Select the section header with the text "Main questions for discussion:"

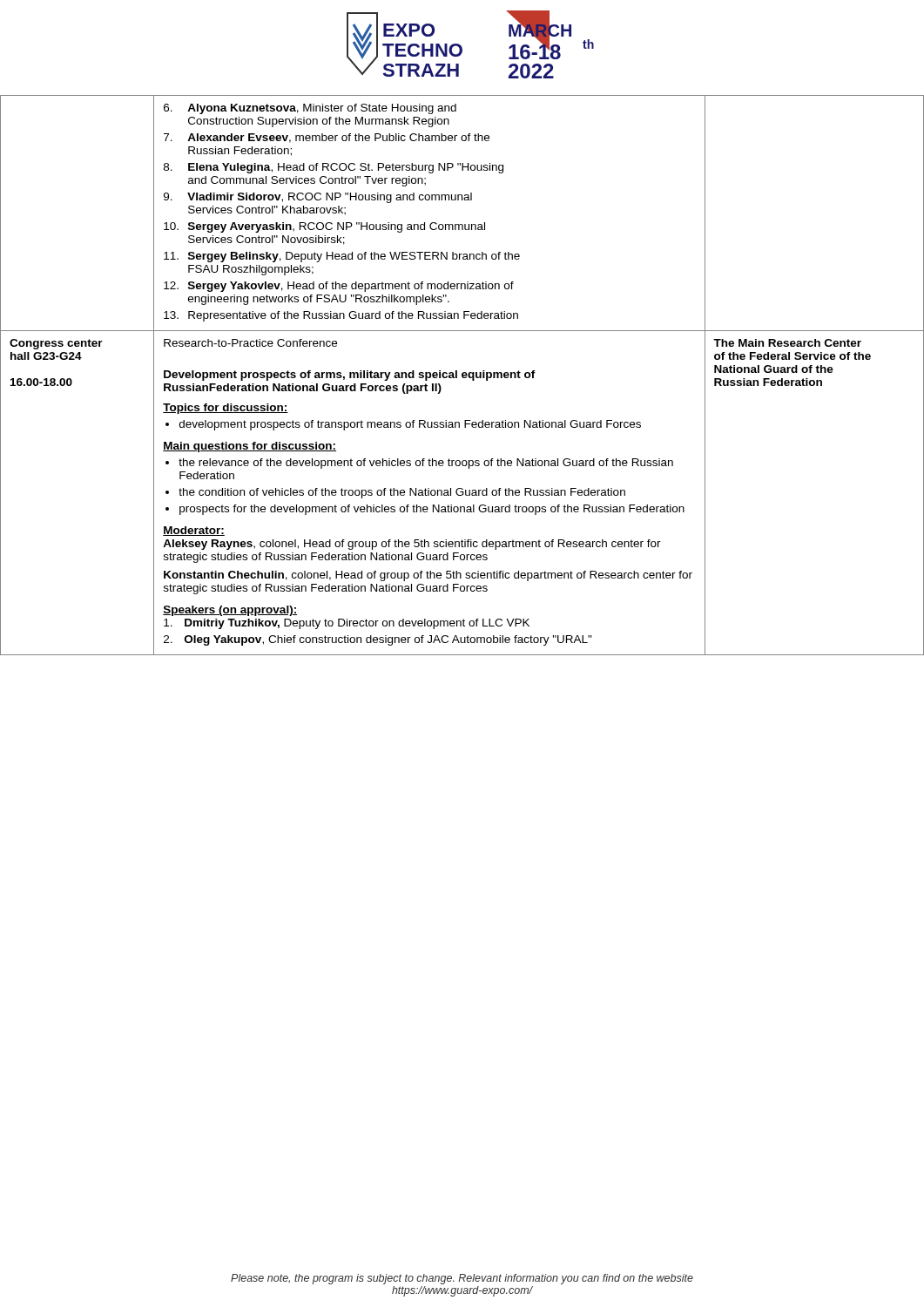250,446
